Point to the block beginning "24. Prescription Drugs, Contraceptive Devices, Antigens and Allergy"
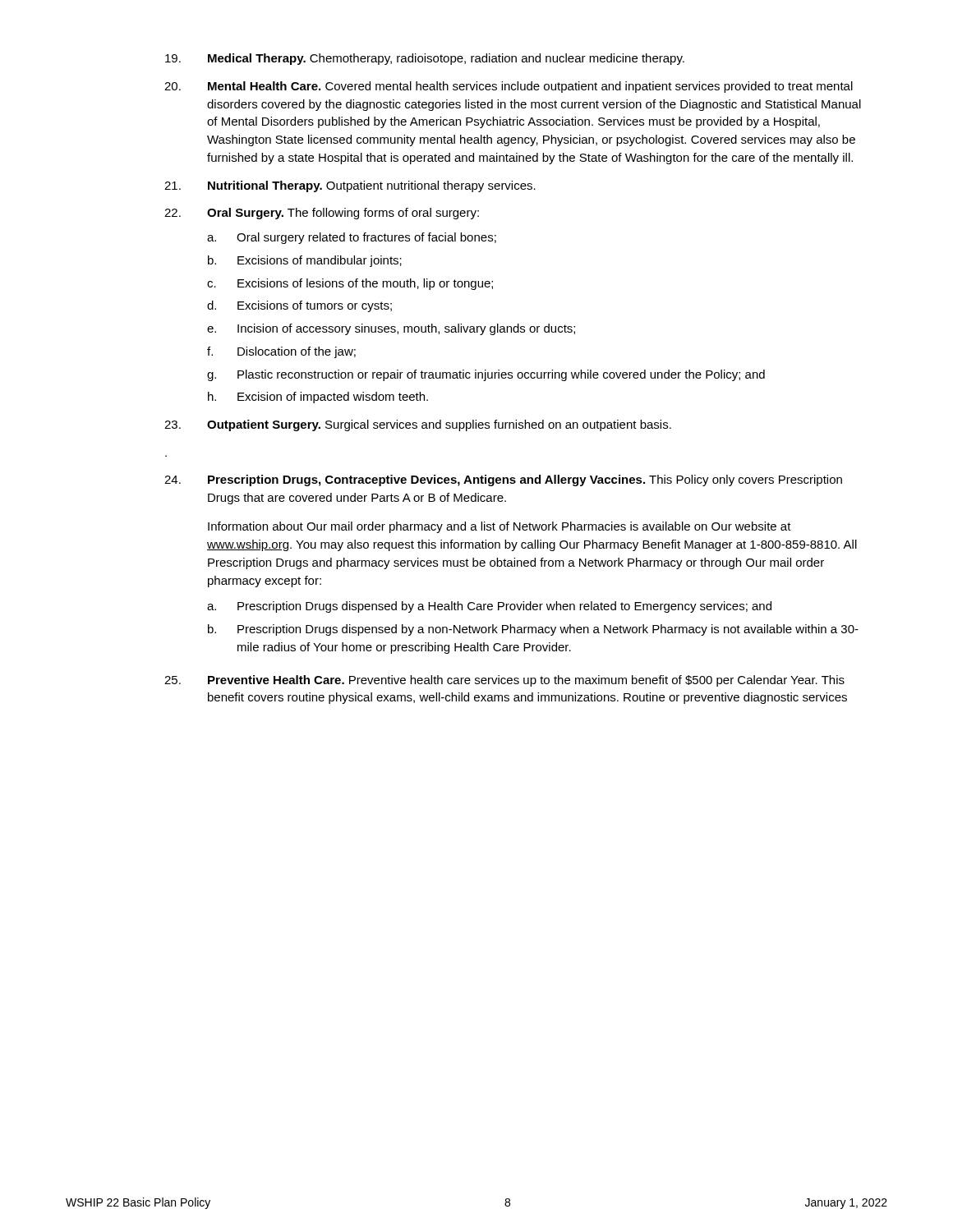Image resolution: width=953 pixels, height=1232 pixels. click(518, 566)
